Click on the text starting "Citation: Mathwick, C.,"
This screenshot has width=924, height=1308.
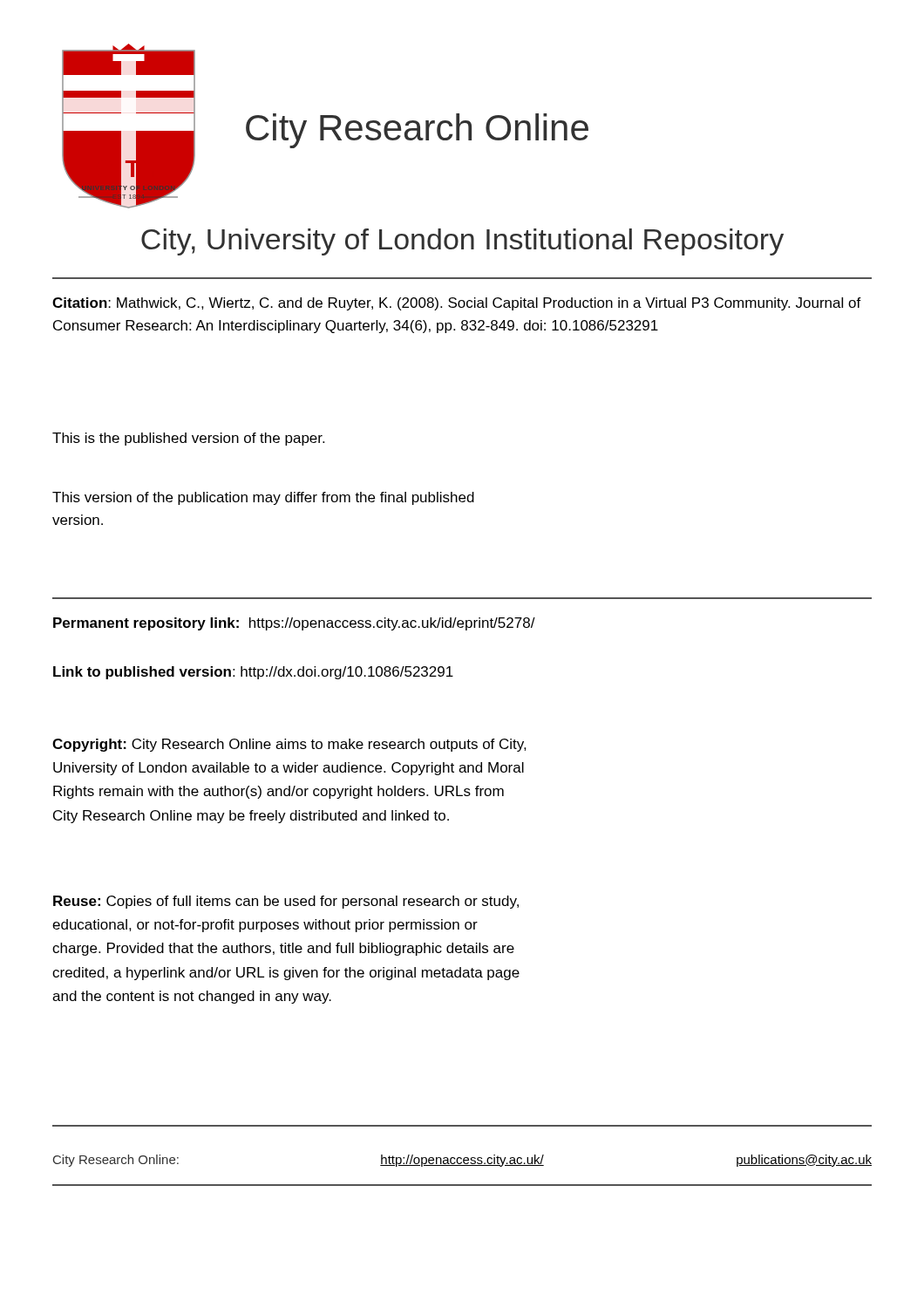click(x=456, y=315)
